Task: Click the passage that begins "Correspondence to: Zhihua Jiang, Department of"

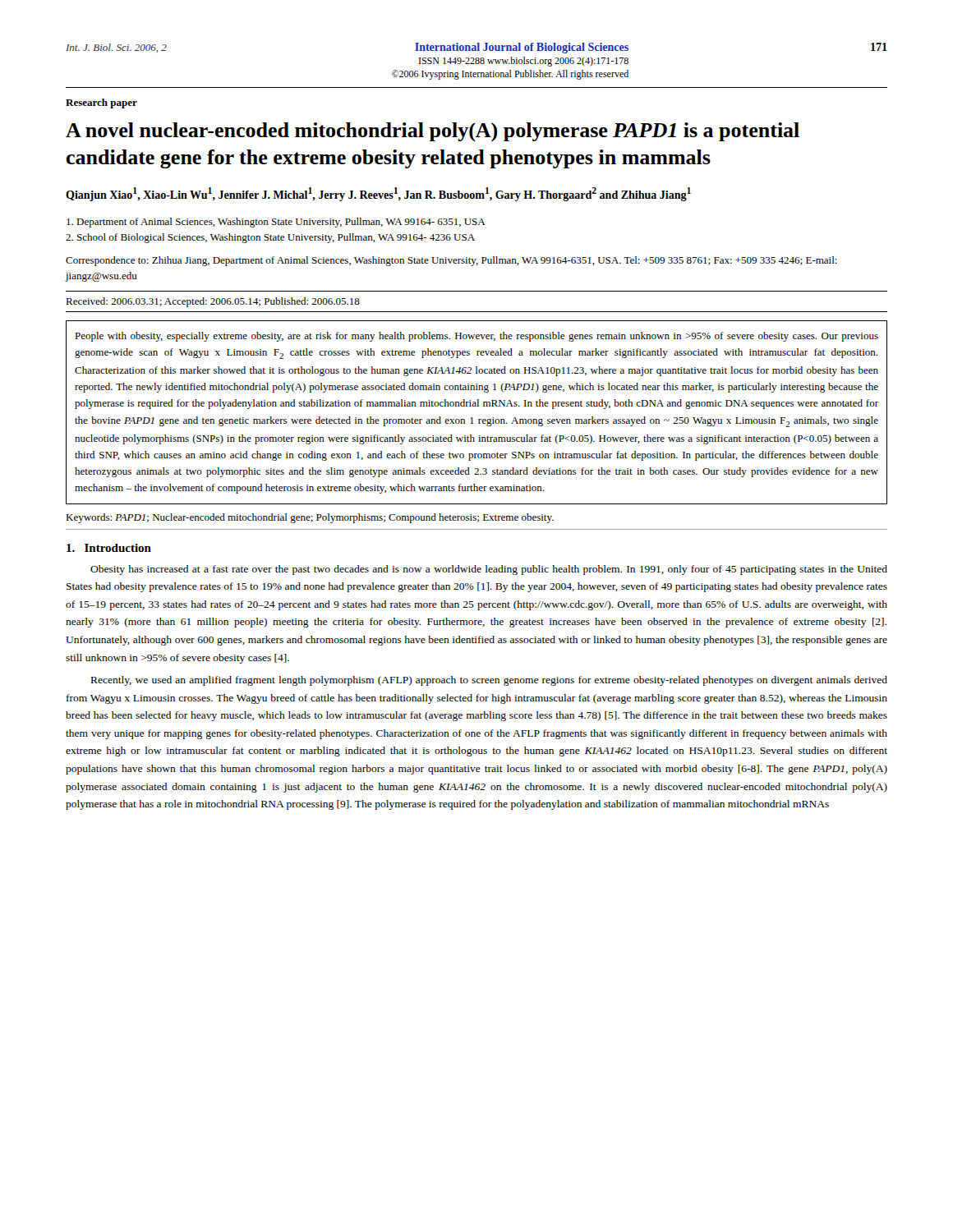Action: pyautogui.click(x=452, y=268)
